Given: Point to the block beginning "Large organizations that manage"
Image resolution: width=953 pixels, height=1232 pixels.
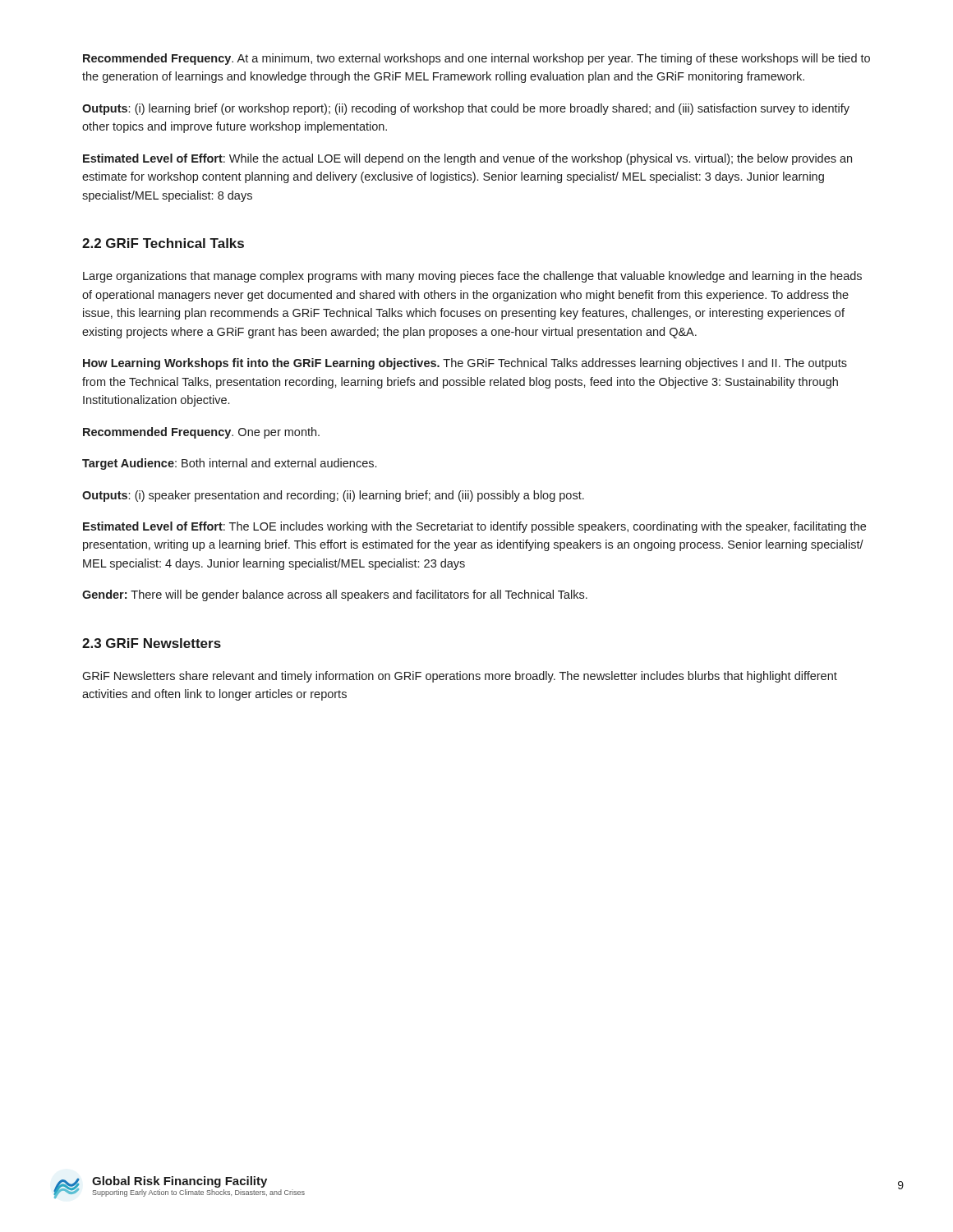Looking at the screenshot, I should 472,304.
